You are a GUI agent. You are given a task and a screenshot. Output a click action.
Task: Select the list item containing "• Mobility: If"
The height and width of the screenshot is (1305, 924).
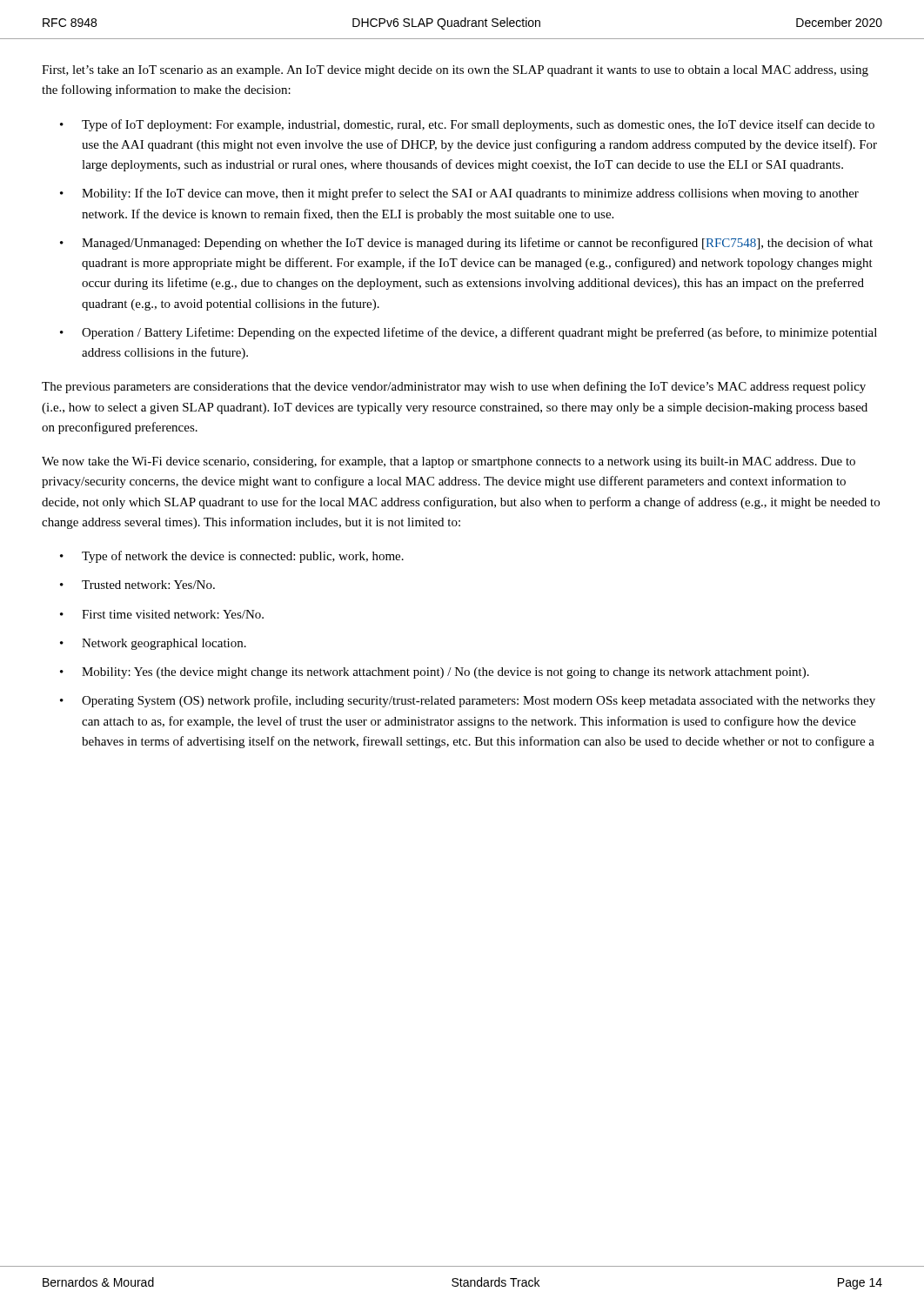pos(471,204)
